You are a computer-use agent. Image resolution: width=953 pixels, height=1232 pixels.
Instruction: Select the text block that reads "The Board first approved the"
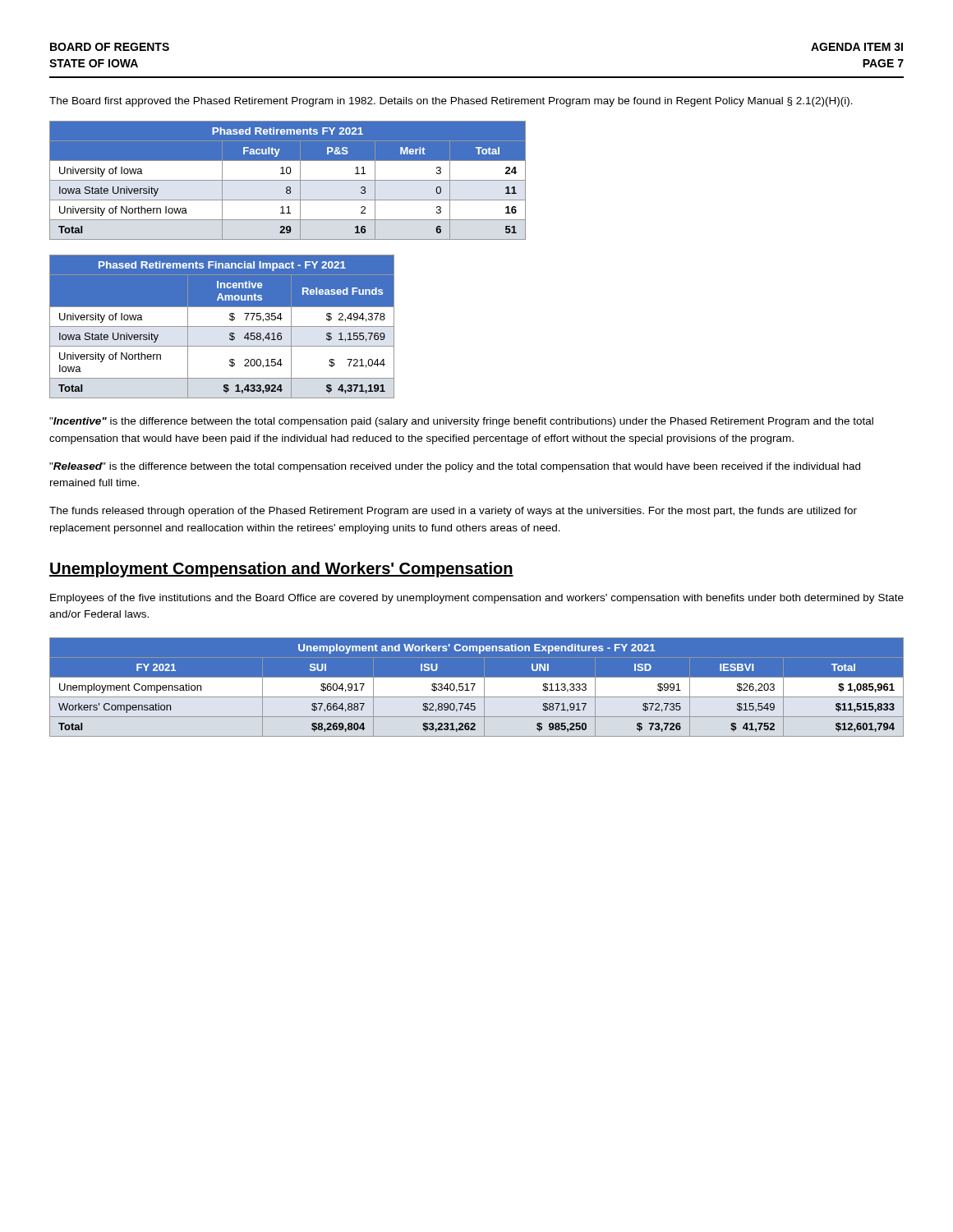pyautogui.click(x=451, y=101)
